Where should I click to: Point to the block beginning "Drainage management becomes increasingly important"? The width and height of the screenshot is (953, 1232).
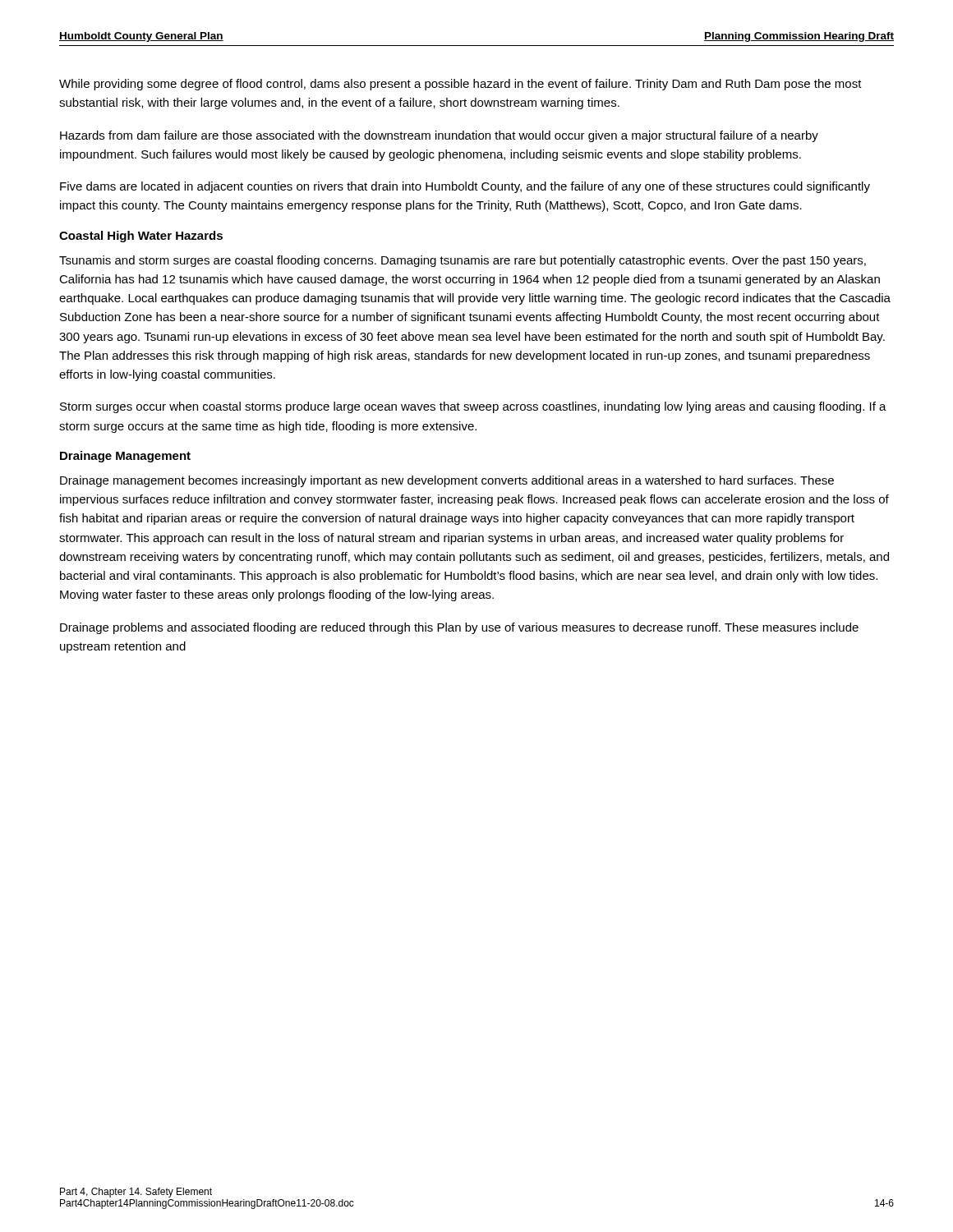pyautogui.click(x=474, y=537)
